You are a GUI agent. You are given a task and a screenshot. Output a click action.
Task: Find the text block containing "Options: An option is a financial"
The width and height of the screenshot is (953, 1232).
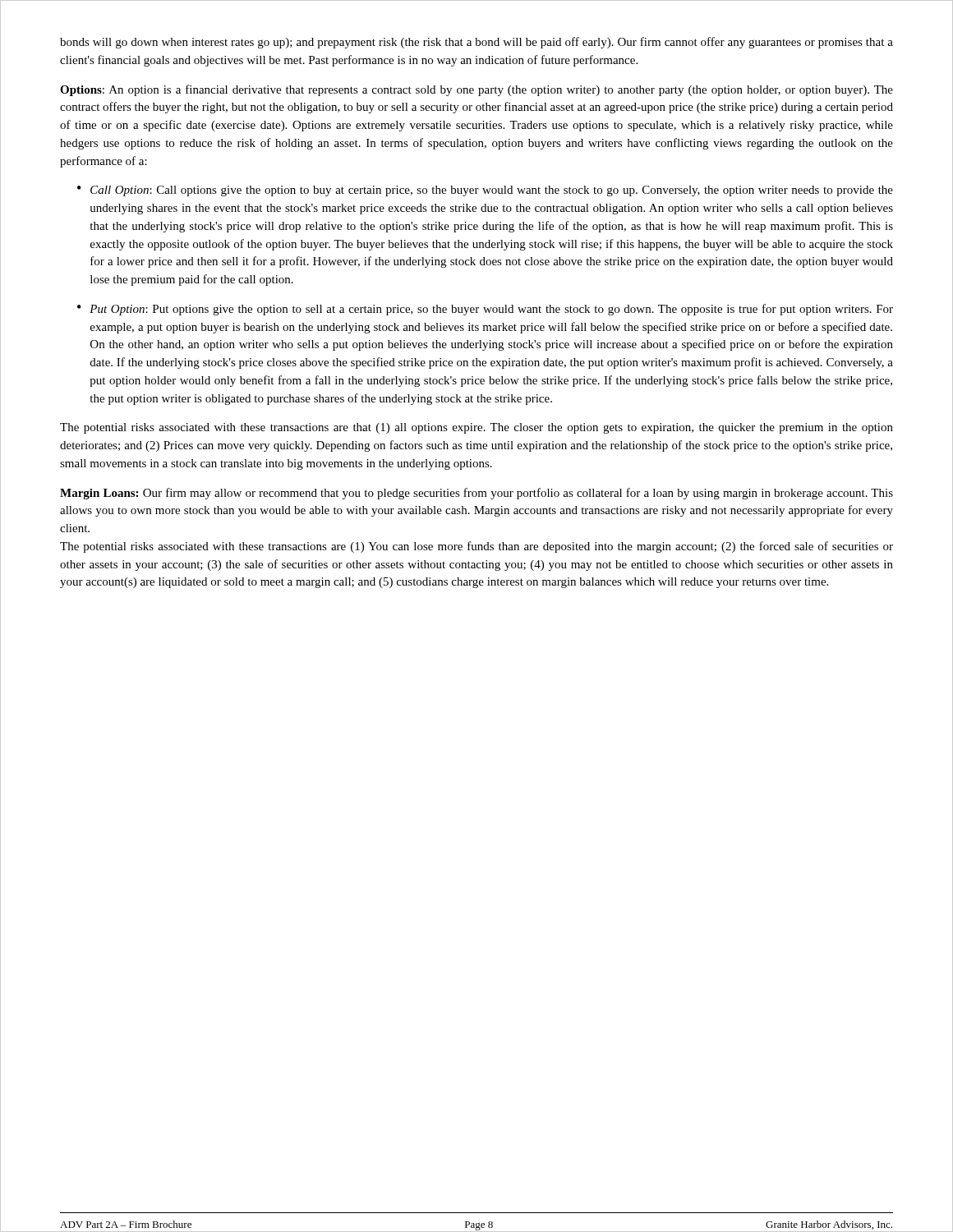tap(476, 125)
